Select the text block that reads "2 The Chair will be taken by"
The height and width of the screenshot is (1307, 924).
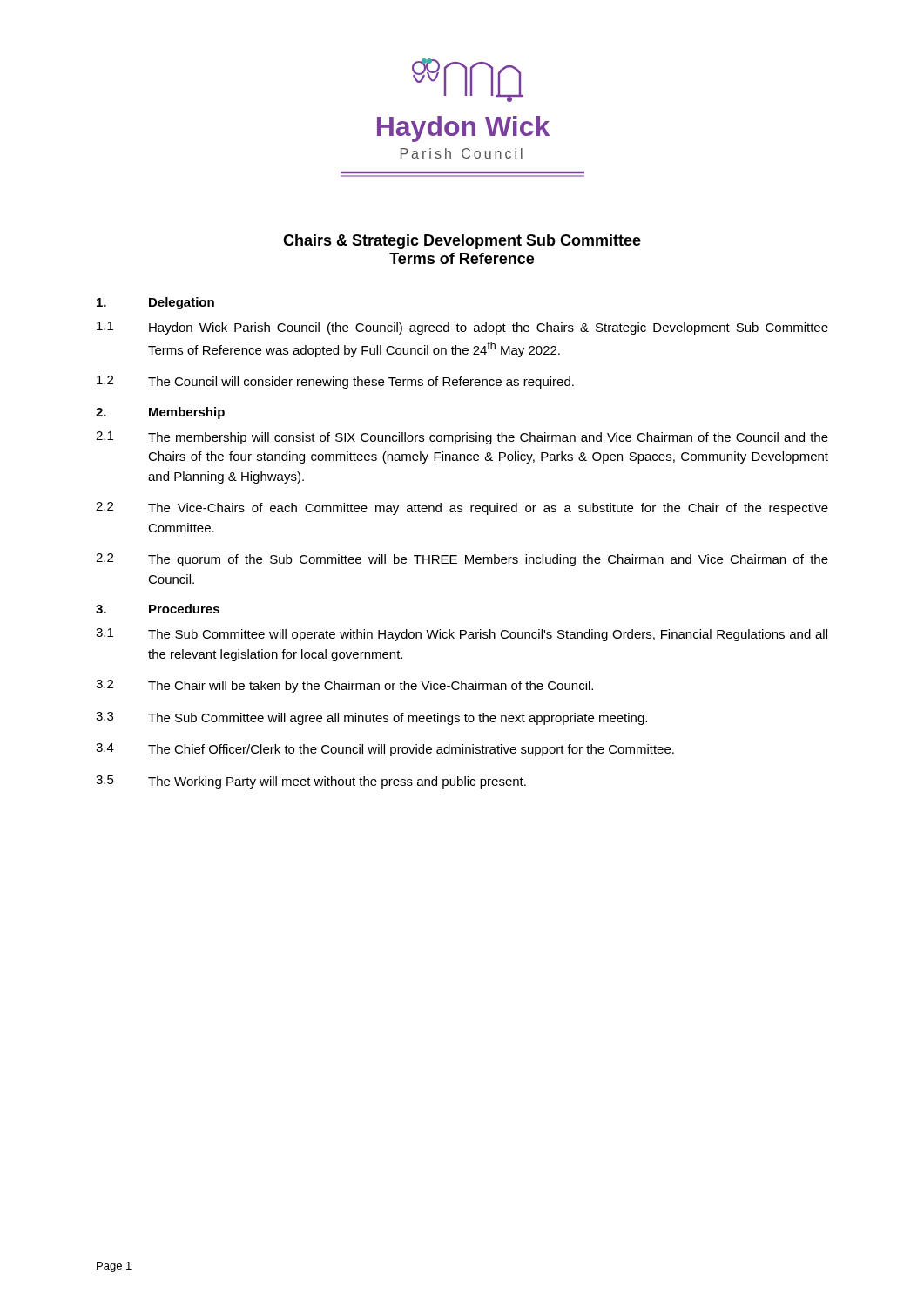pos(462,686)
